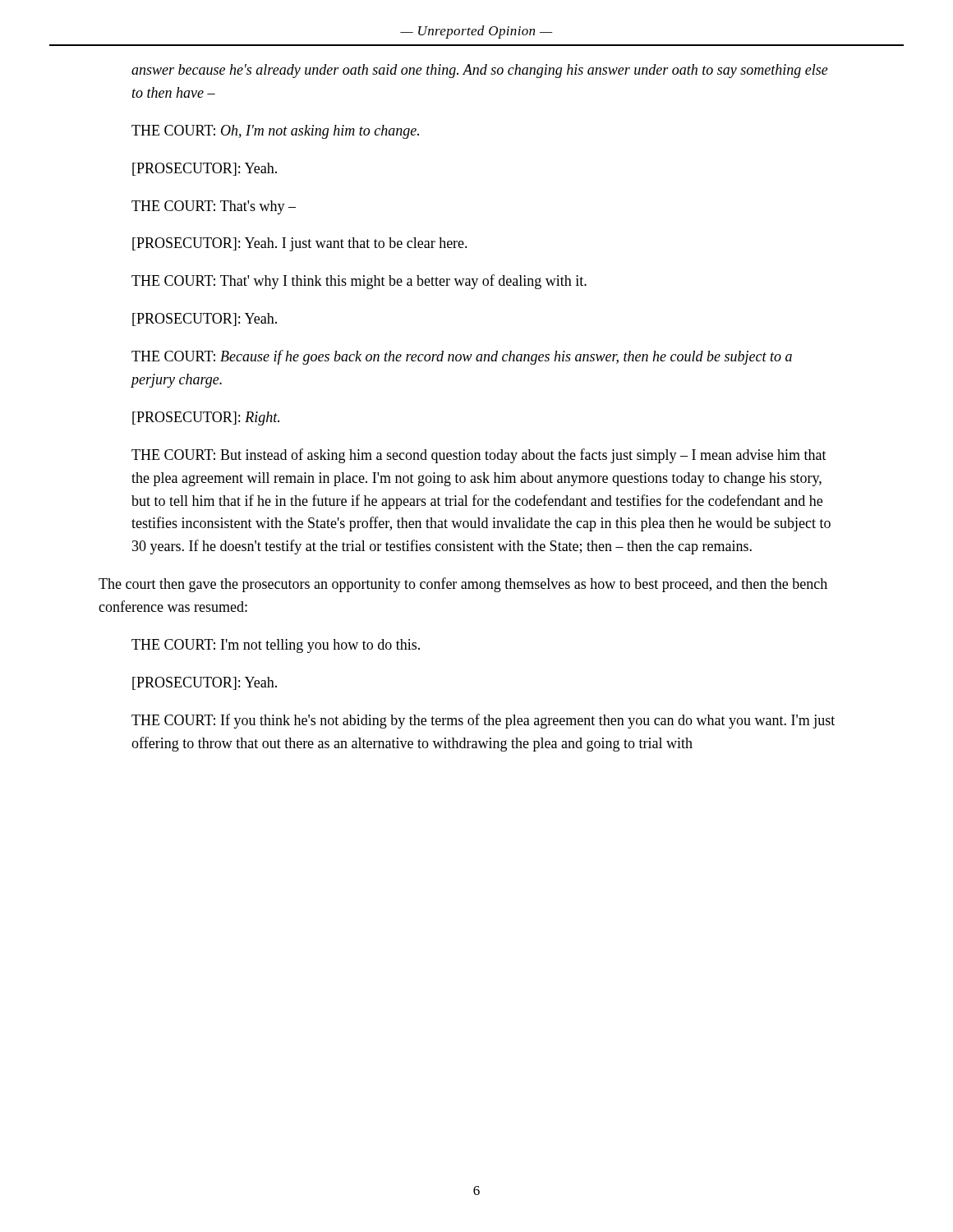953x1232 pixels.
Task: Locate the text block containing "THE COURT: Because if he goes back on"
Action: pos(462,368)
